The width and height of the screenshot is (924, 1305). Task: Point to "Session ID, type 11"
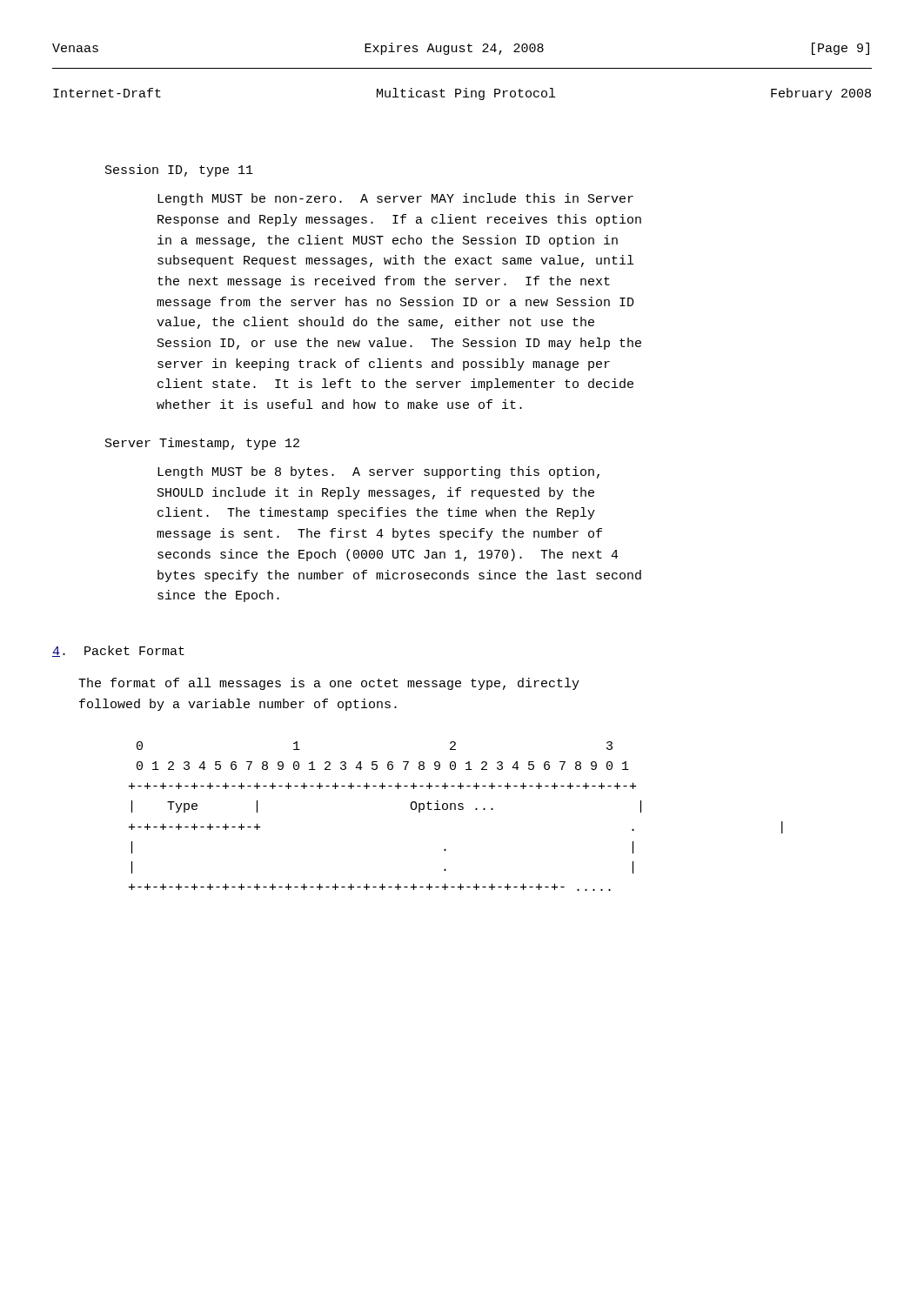[x=179, y=171]
